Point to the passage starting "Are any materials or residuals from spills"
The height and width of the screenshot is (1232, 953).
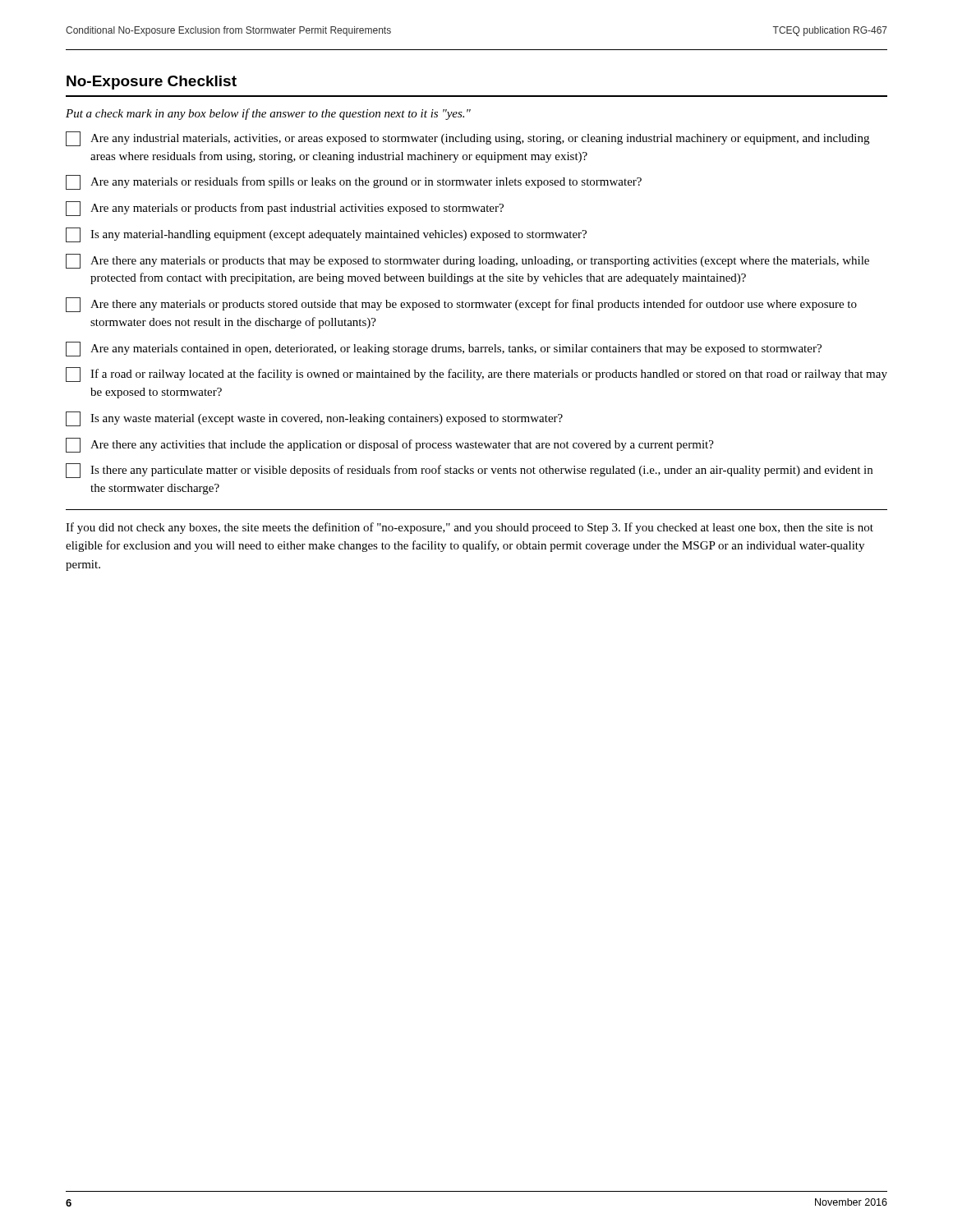click(x=476, y=182)
